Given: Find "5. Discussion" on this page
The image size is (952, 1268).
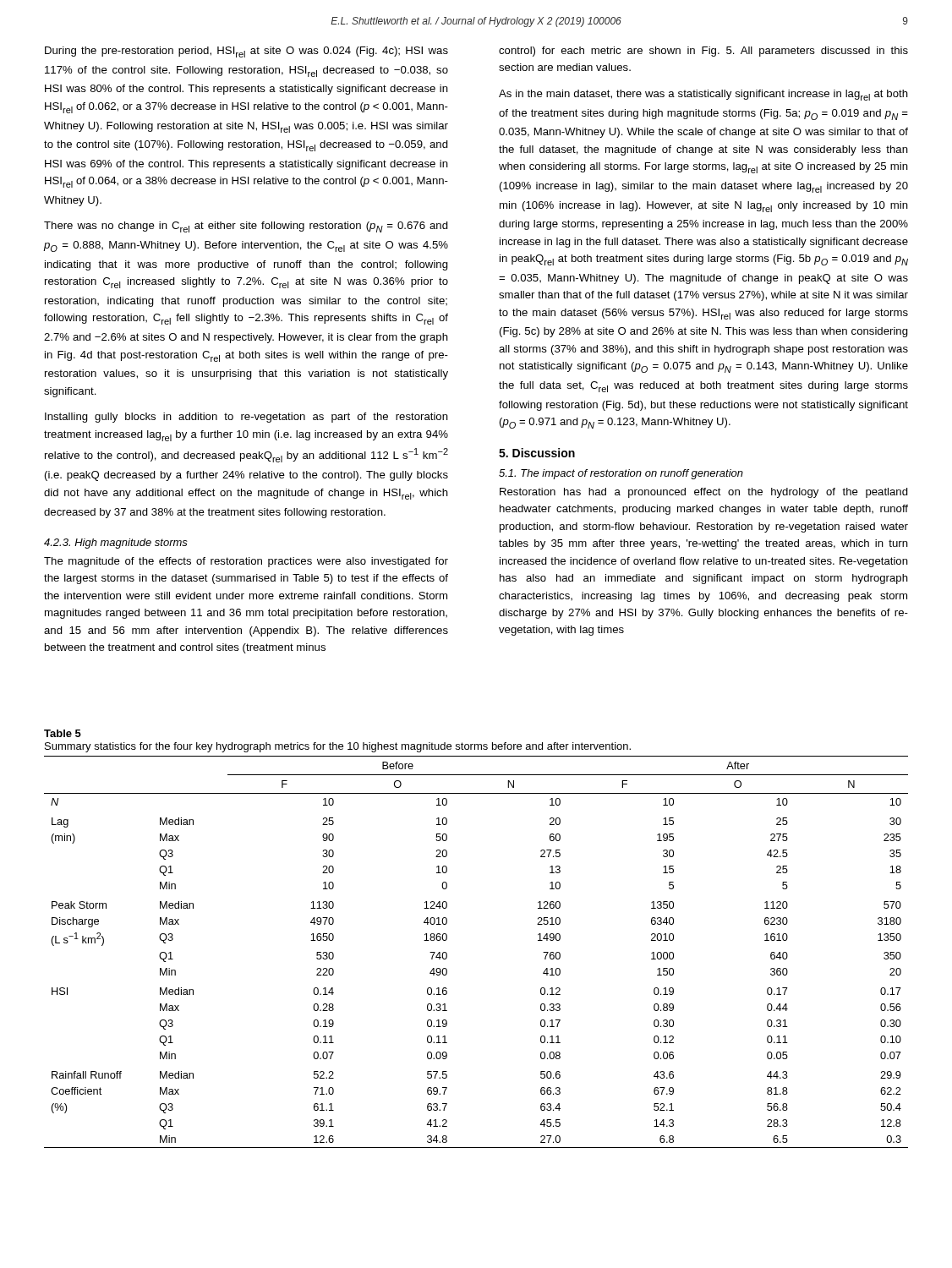Looking at the screenshot, I should point(537,453).
